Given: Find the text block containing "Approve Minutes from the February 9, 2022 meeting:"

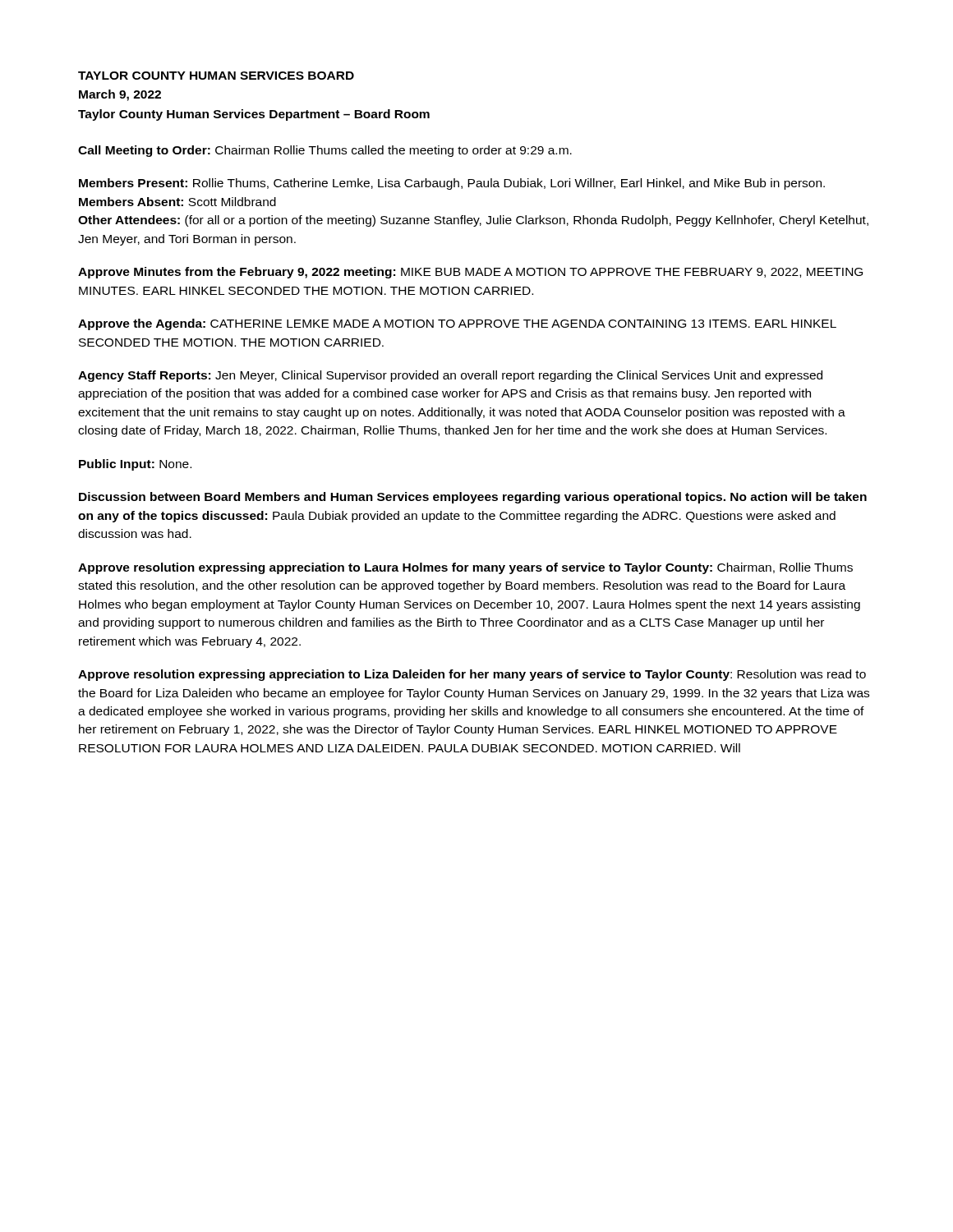Looking at the screenshot, I should pos(471,281).
